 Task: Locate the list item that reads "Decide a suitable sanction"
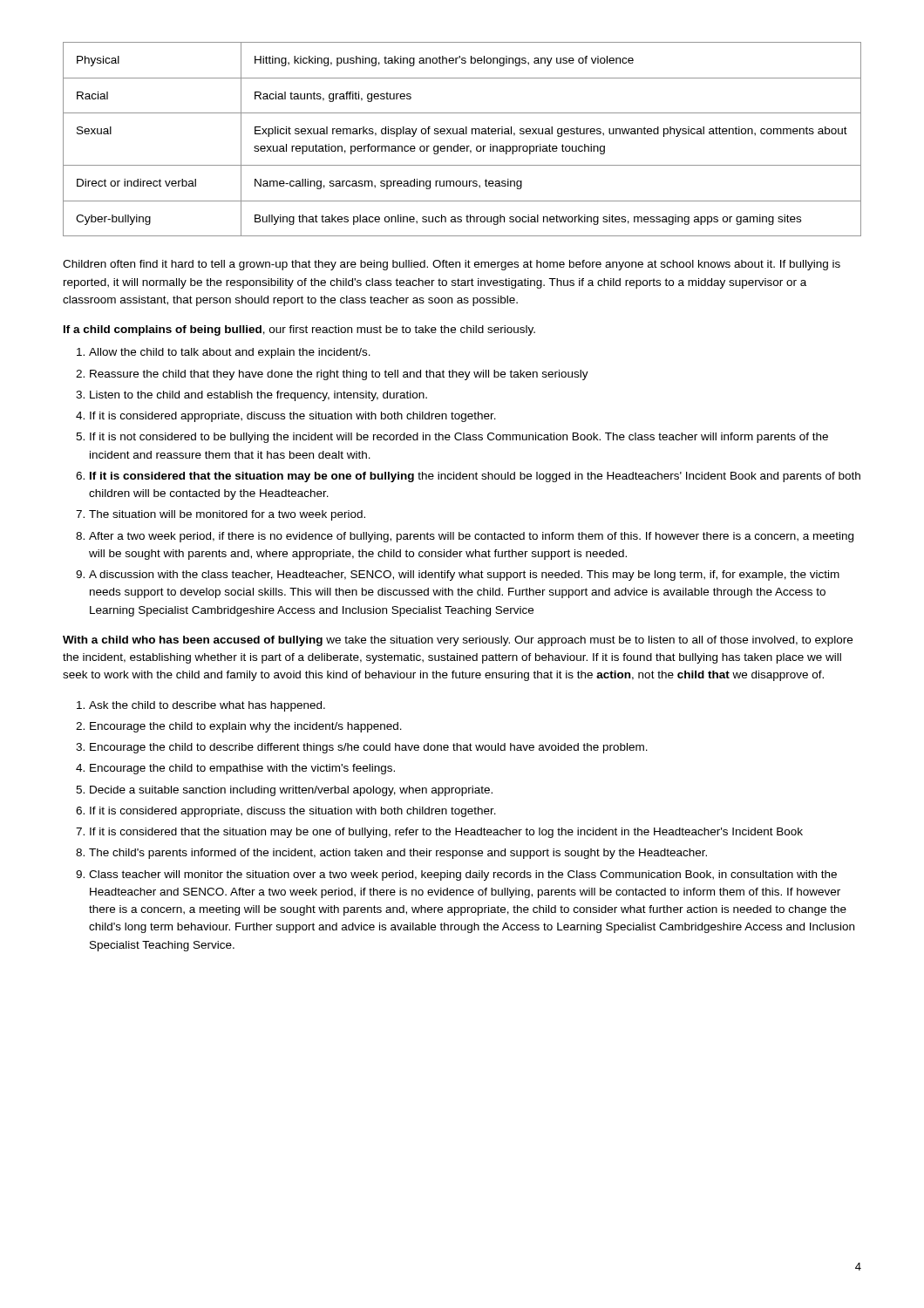291,789
